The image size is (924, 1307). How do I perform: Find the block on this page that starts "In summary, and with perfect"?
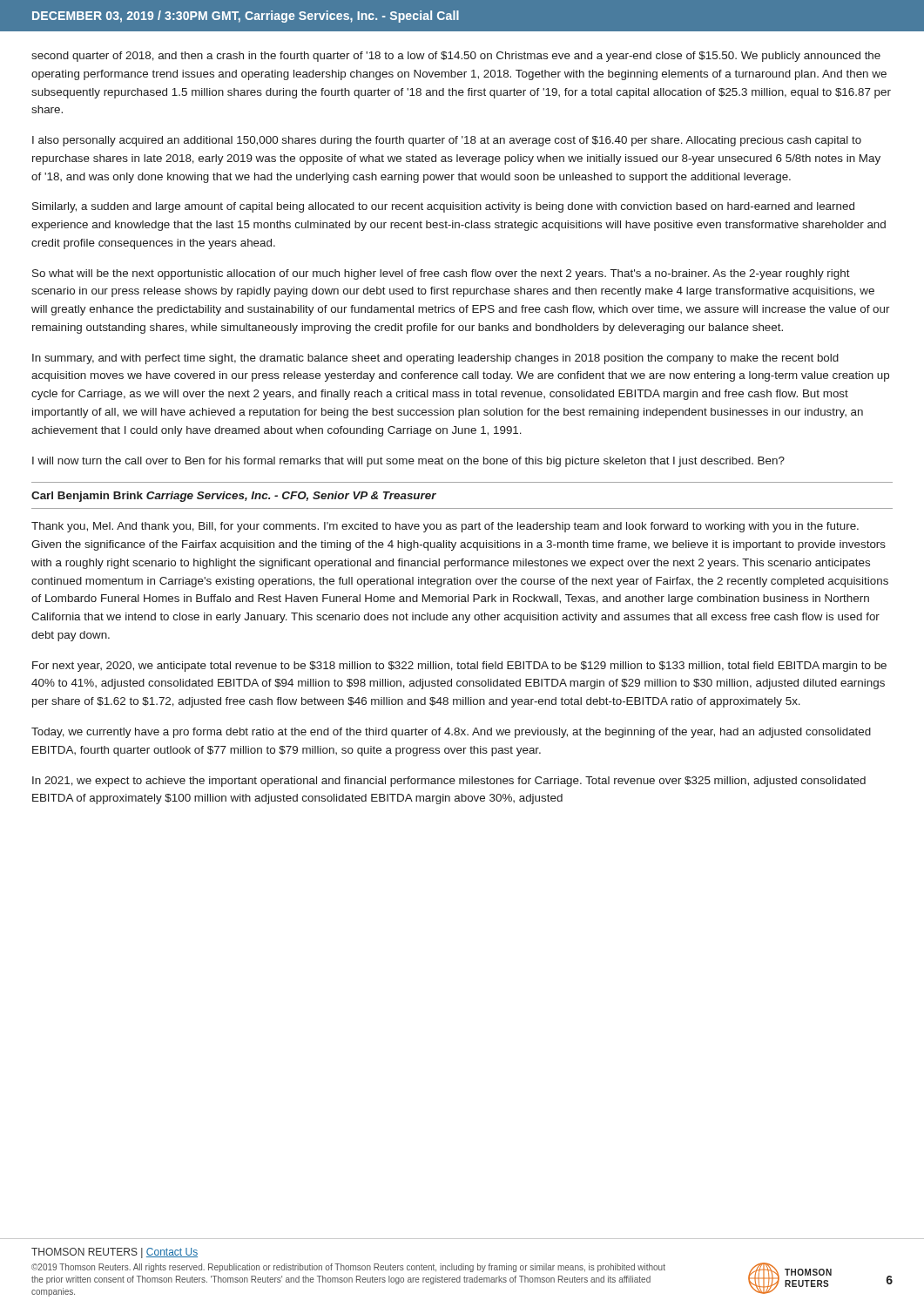[x=462, y=394]
